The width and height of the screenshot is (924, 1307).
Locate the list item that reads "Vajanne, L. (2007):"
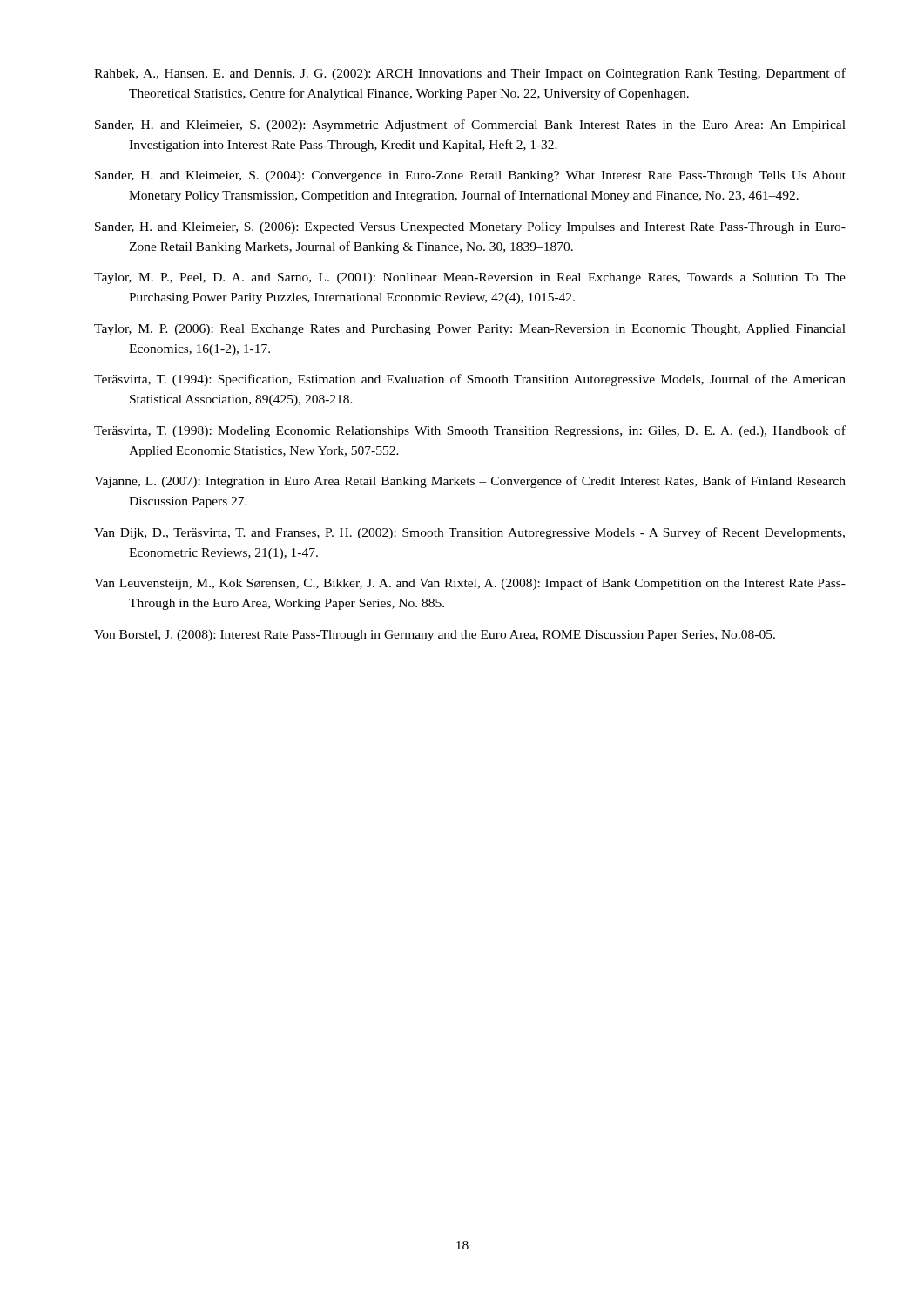click(470, 491)
